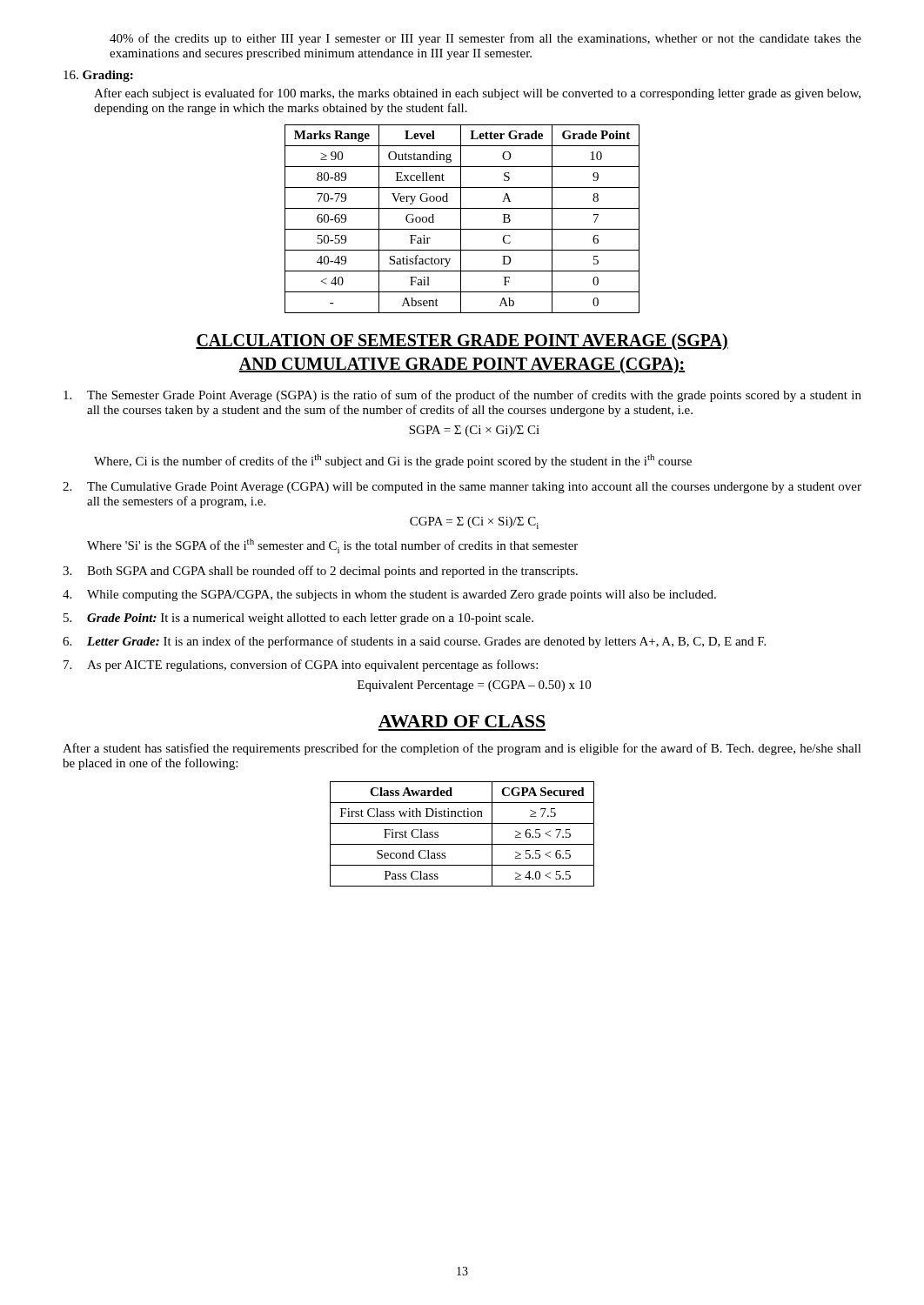The image size is (924, 1305).
Task: Select the text block starting "After each subject is evaluated for 100 marks,"
Action: (478, 100)
